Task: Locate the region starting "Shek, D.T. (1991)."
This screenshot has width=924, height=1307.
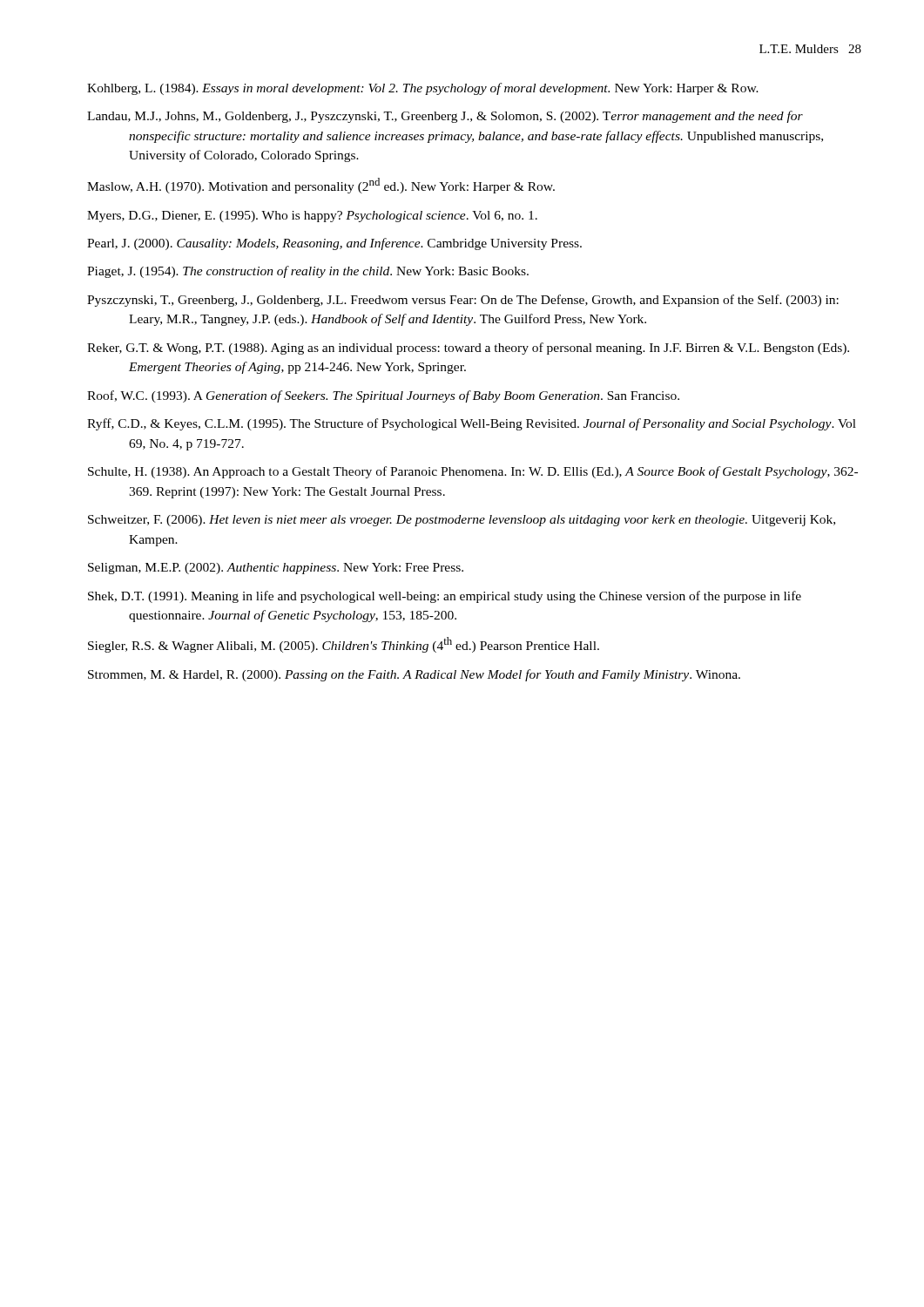Action: coord(444,605)
